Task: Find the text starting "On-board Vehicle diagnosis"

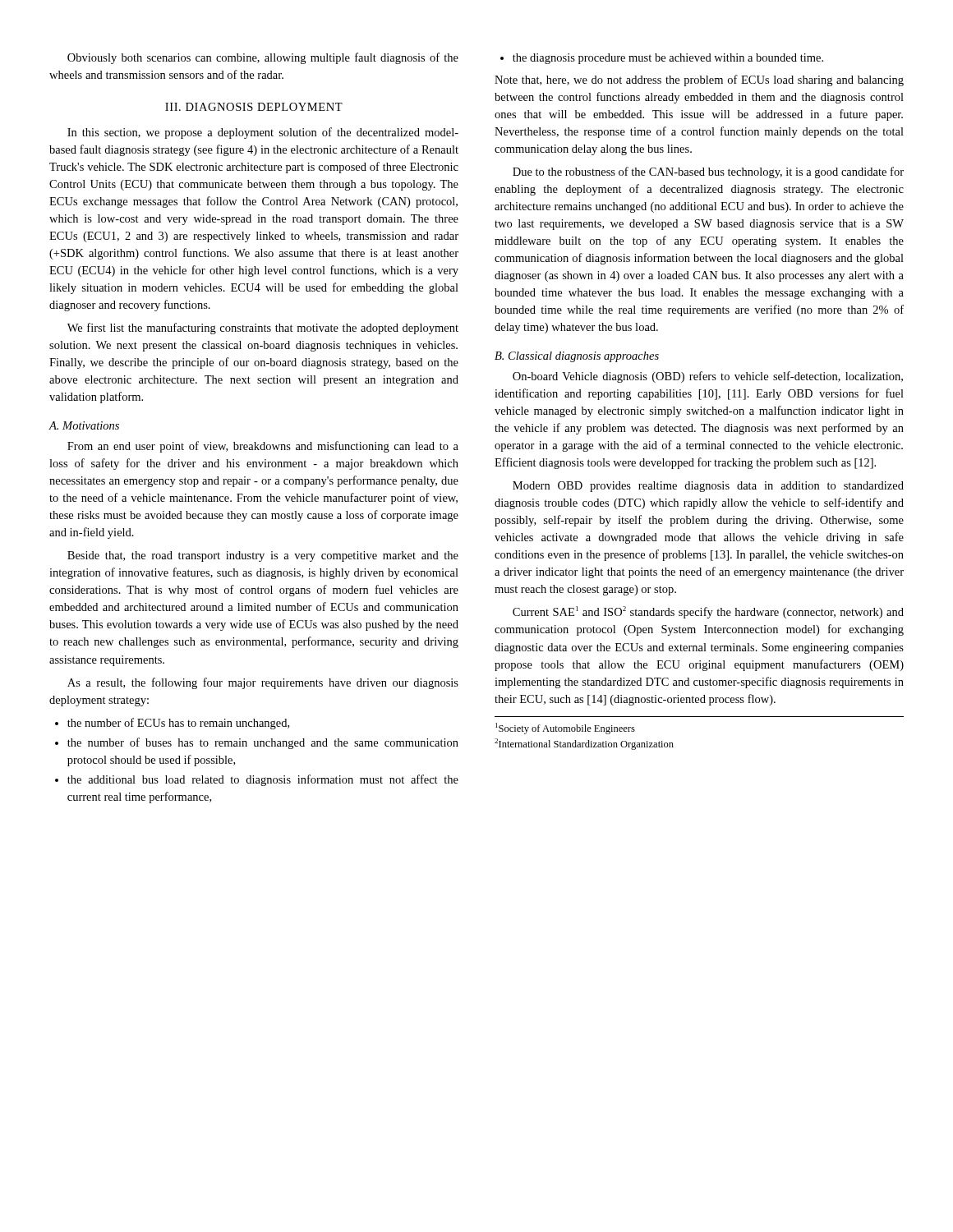Action: pos(699,420)
